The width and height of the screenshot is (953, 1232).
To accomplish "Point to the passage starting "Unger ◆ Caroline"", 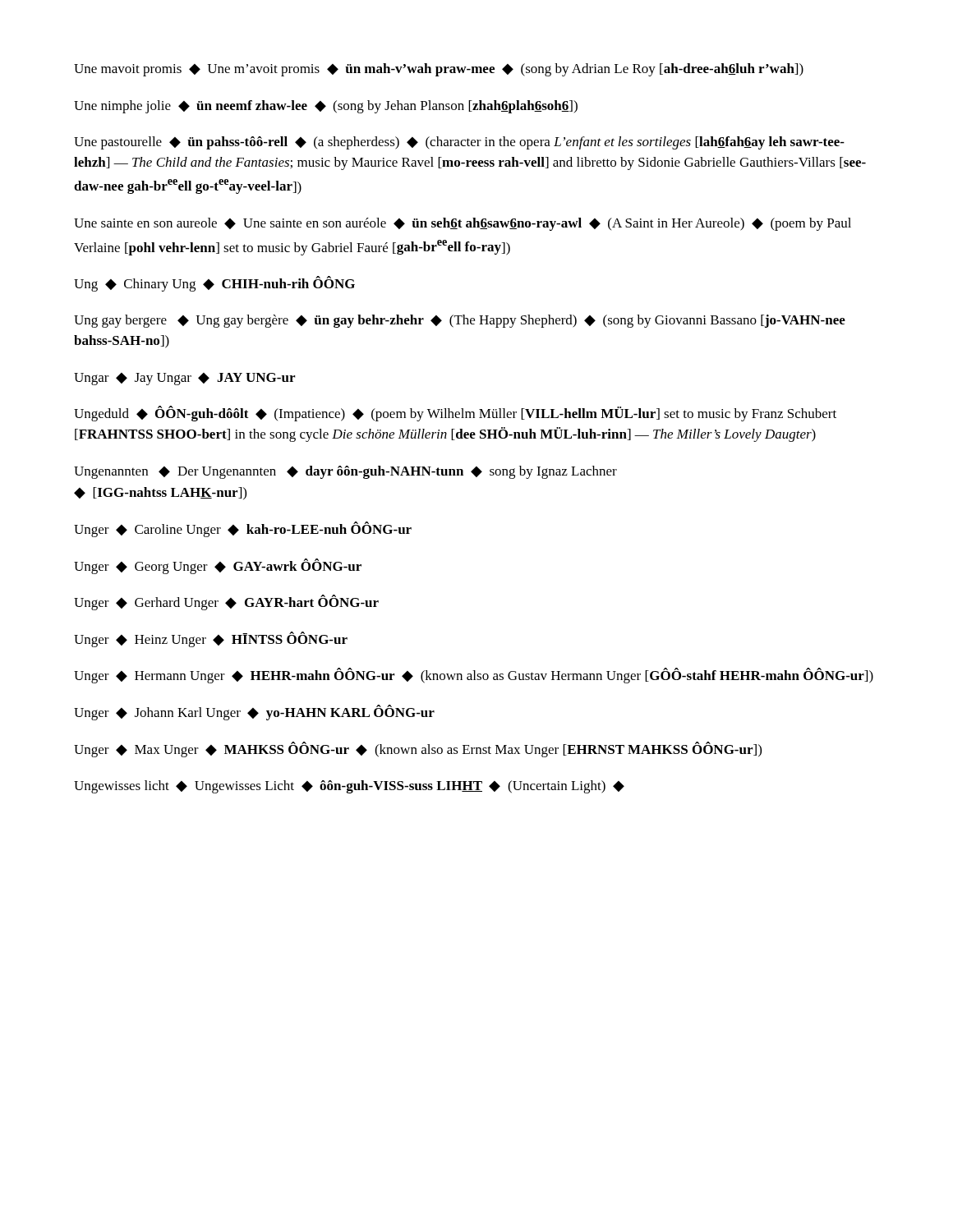I will pos(243,529).
